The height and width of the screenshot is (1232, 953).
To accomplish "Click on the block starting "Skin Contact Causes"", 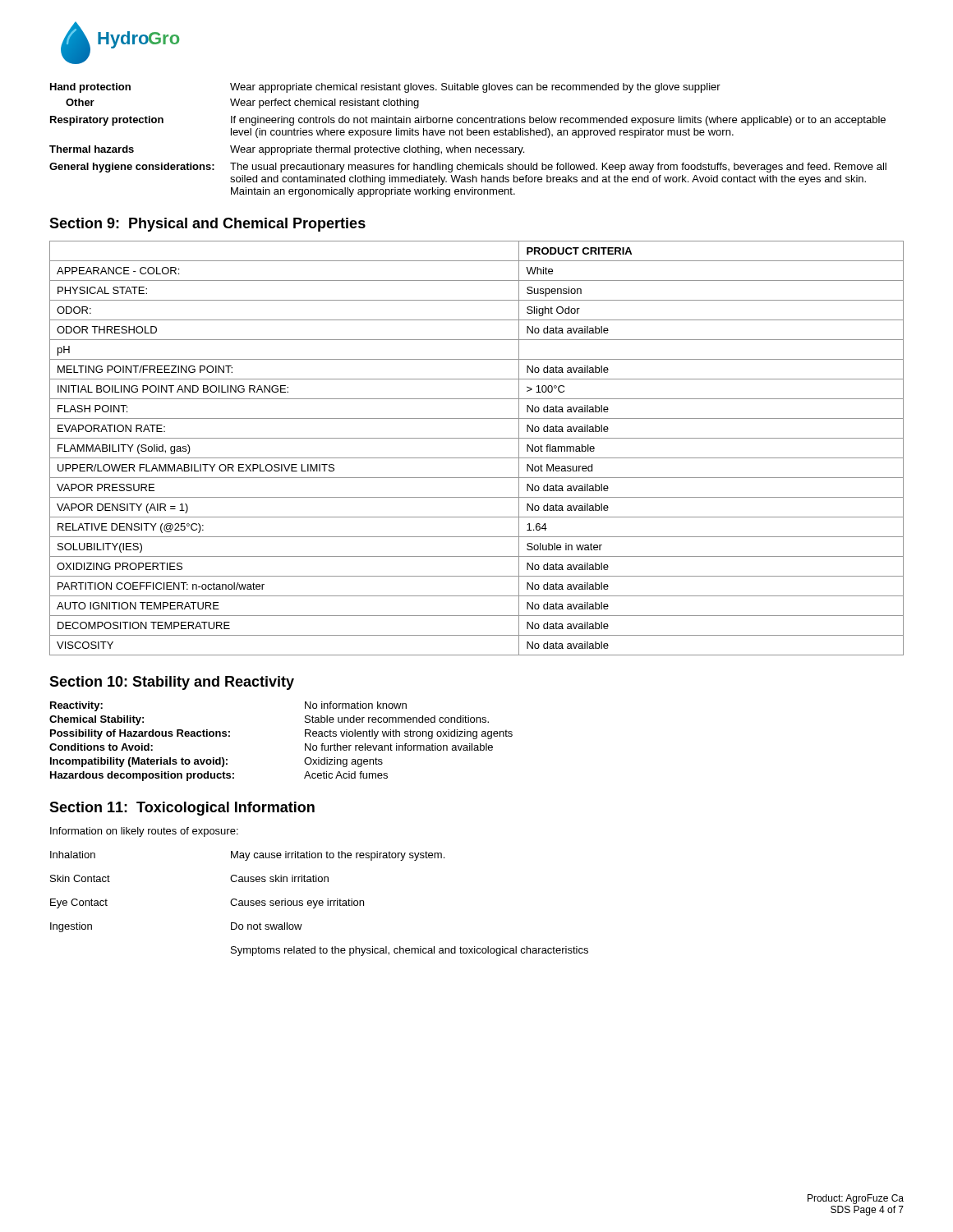I will pyautogui.click(x=75, y=877).
